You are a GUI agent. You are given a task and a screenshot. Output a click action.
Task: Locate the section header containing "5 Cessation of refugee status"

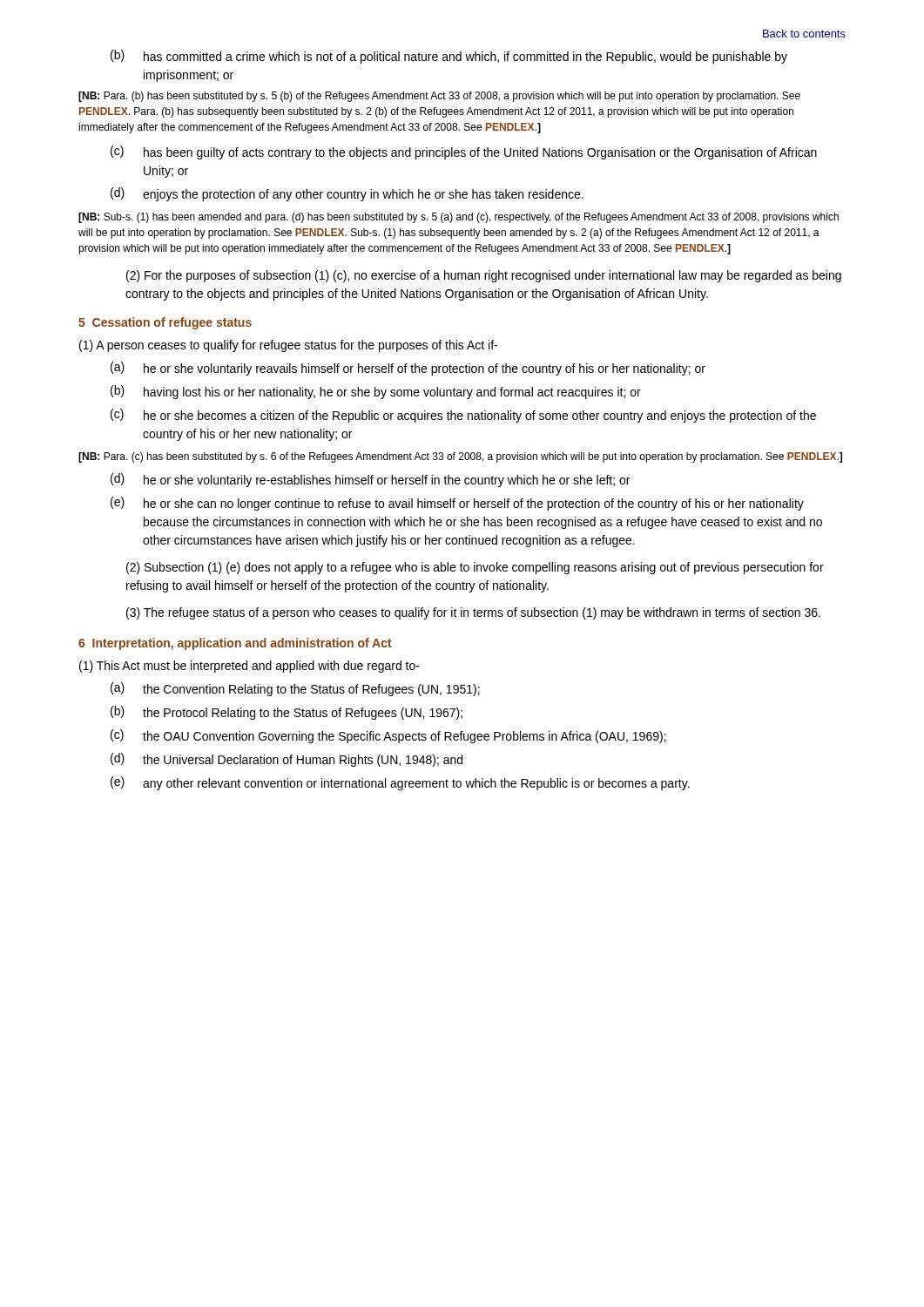tap(165, 322)
